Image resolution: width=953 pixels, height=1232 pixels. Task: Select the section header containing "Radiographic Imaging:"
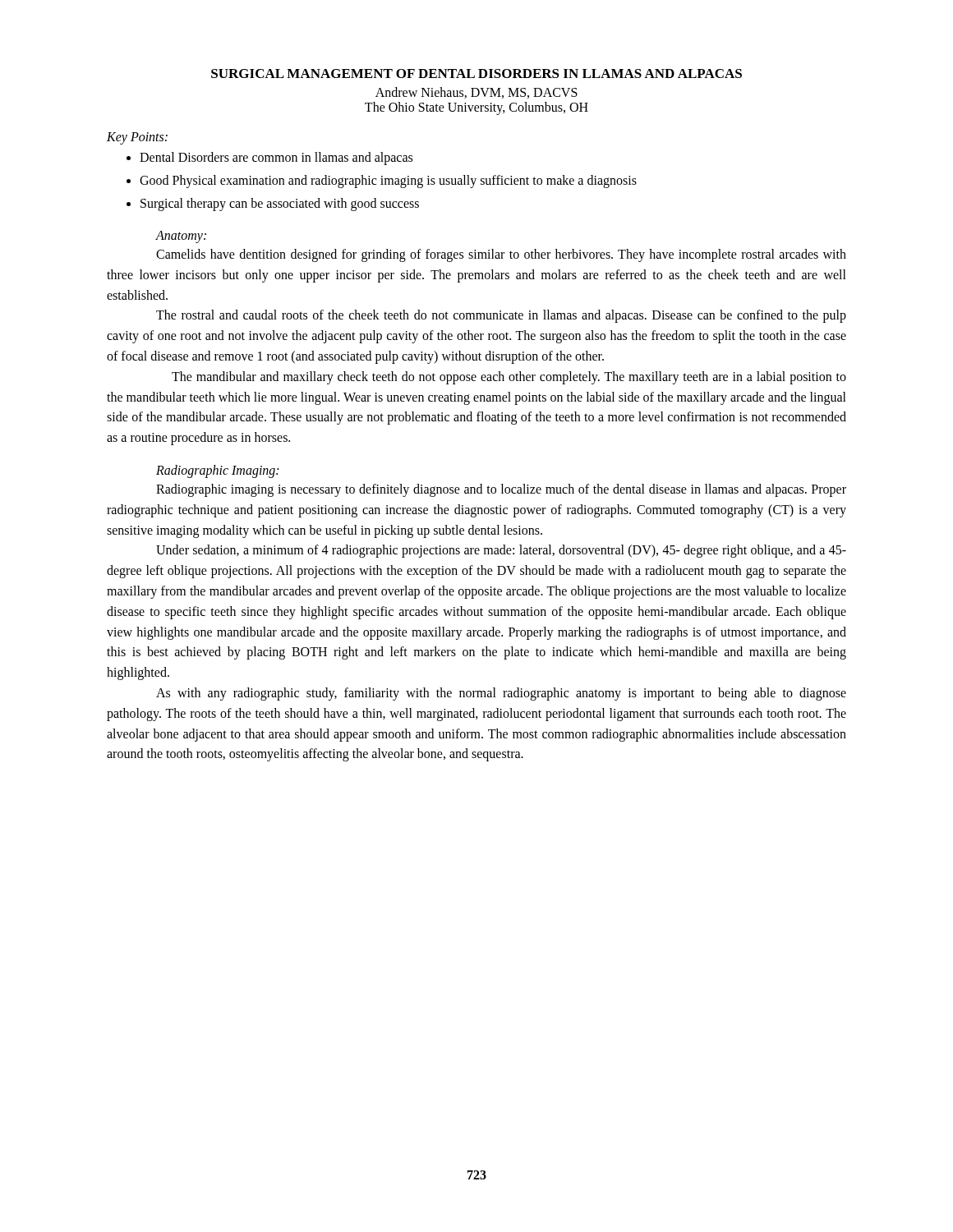pos(218,470)
